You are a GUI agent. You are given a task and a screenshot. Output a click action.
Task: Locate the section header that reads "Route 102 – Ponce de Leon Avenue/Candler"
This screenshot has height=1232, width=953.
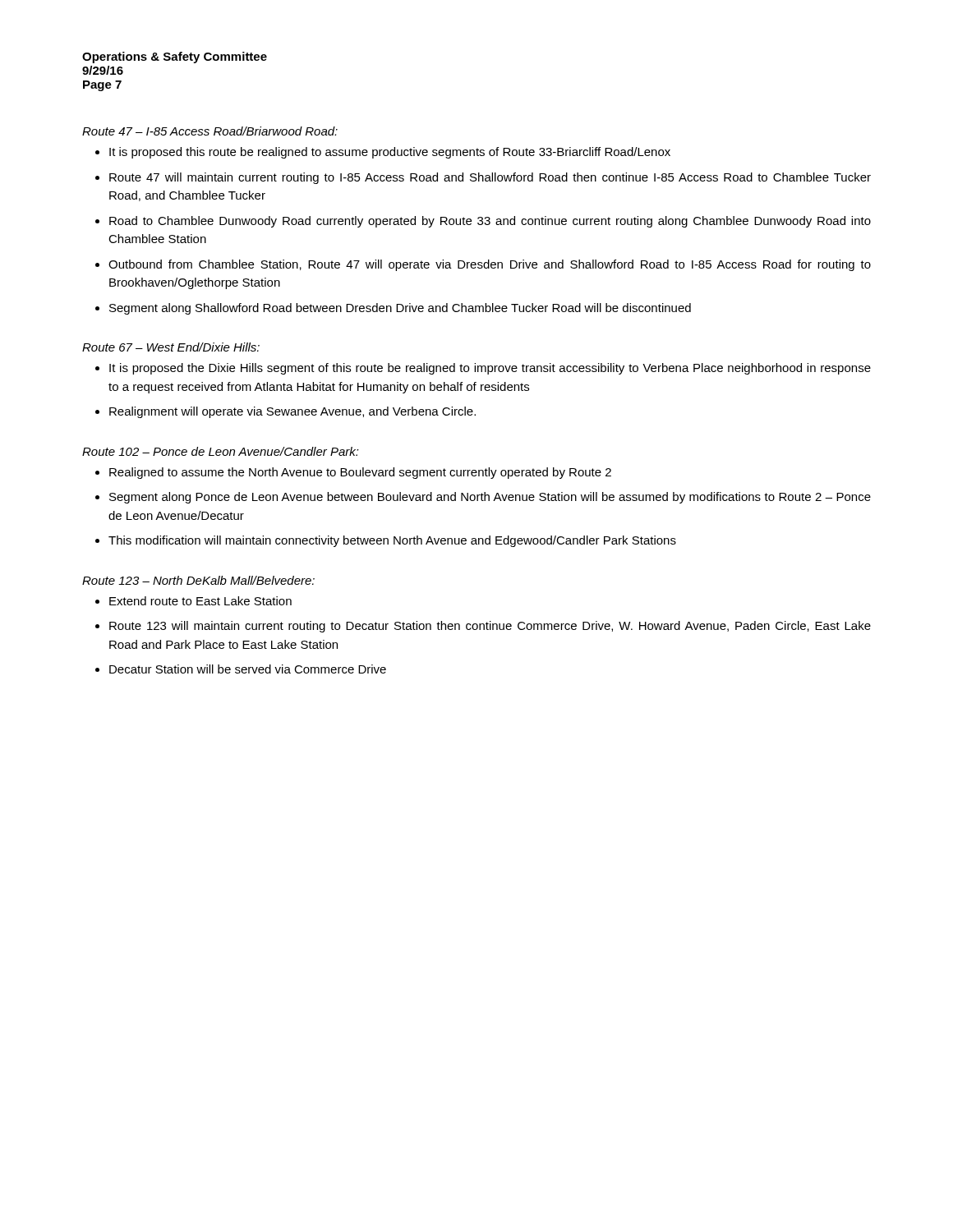(x=221, y=451)
